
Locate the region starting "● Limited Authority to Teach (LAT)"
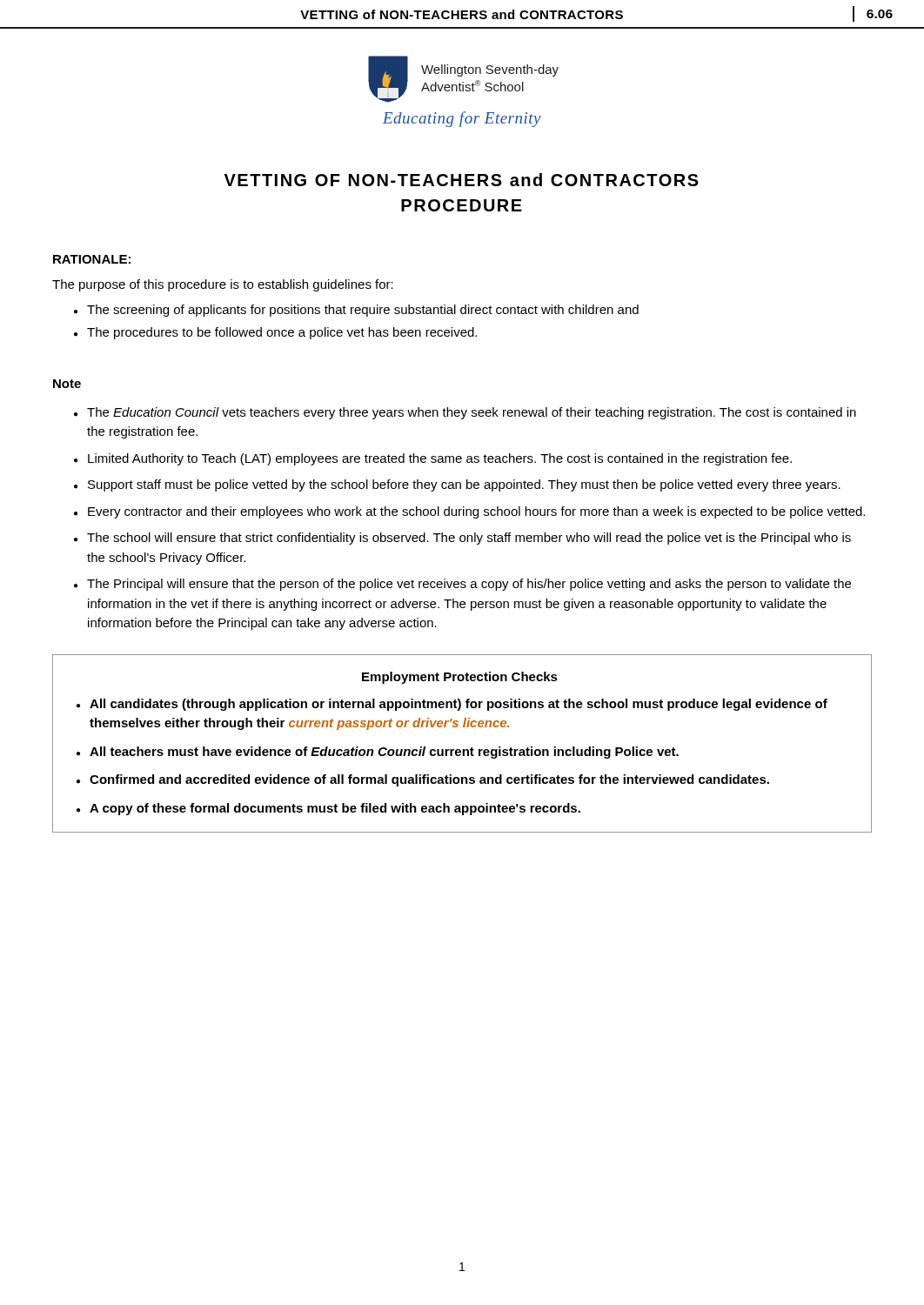[x=433, y=458]
